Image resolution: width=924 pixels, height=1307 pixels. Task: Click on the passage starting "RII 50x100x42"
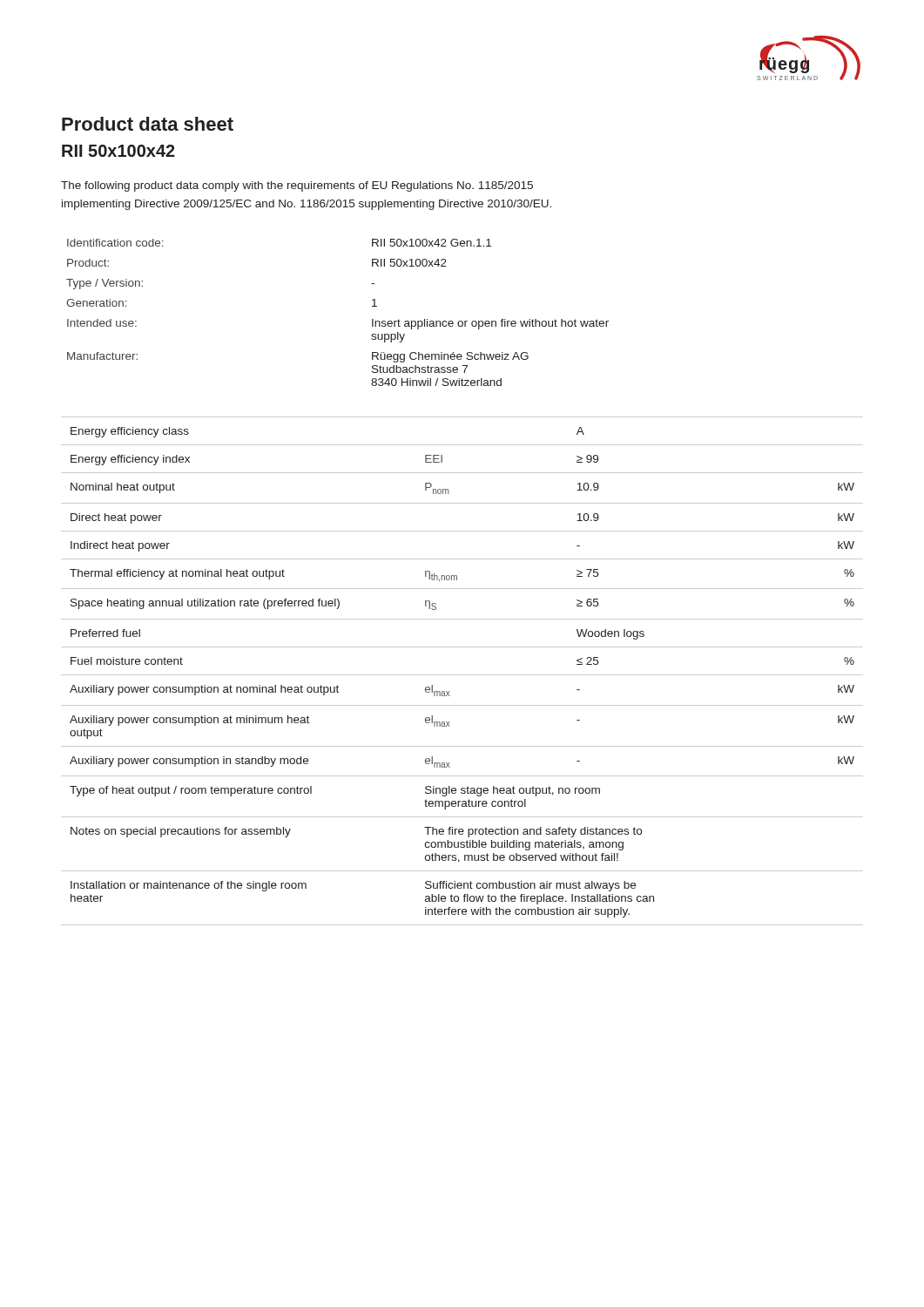coord(118,151)
